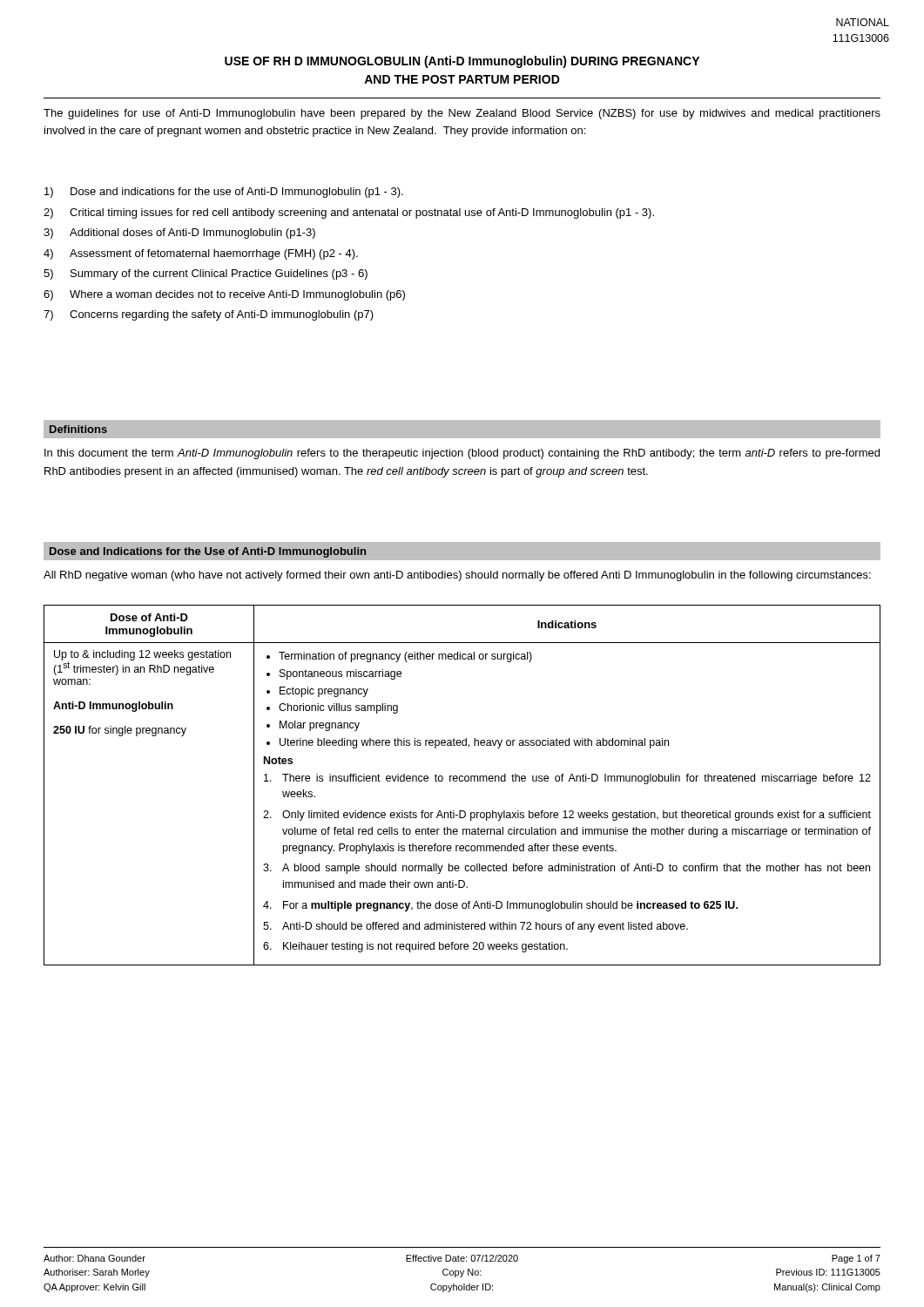Find the region starting "2) Critical timing issues for red"
This screenshot has width=924, height=1307.
462,212
